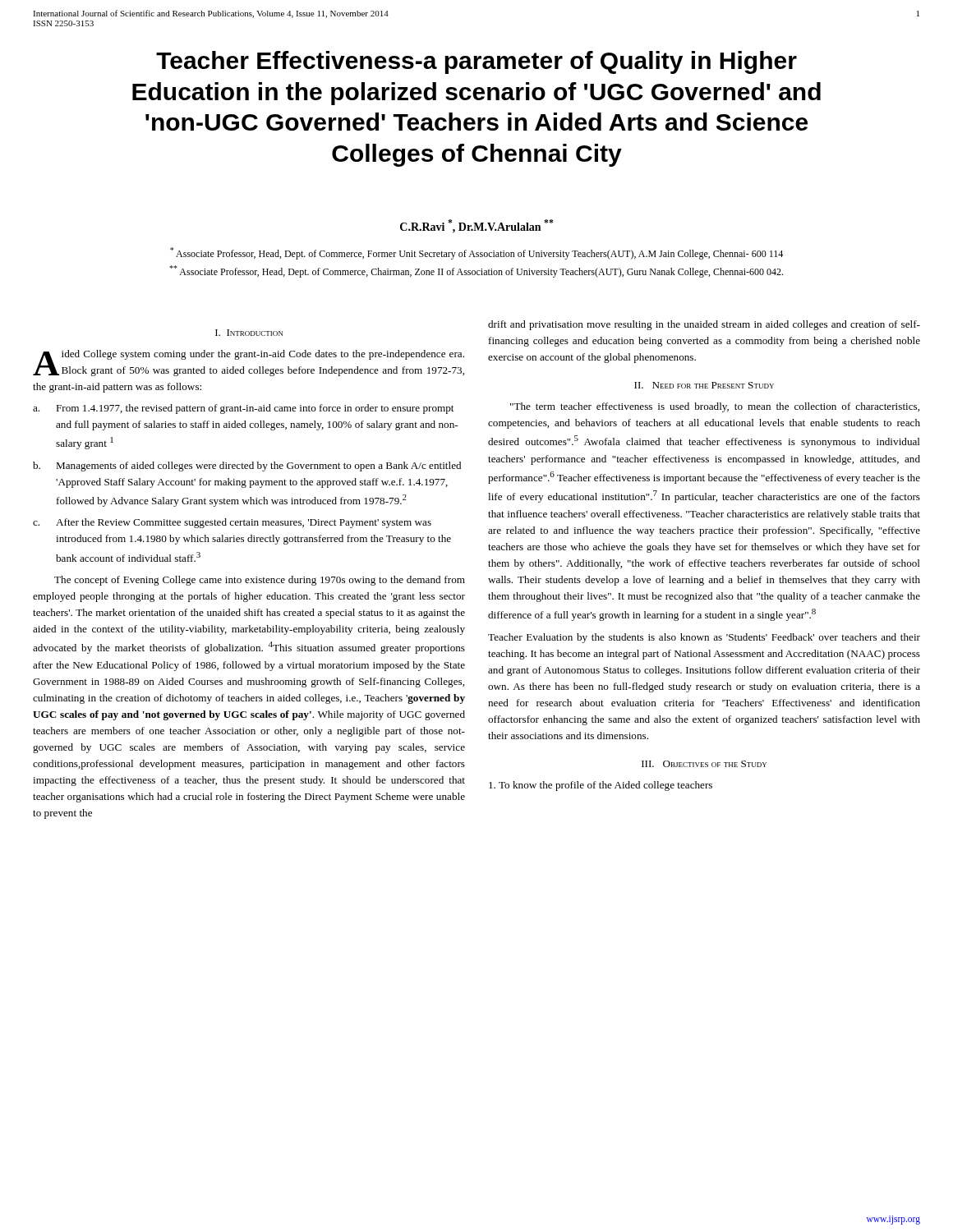Click the passage that begins "Teacher Evaluation by the students is also"
953x1232 pixels.
[x=704, y=686]
